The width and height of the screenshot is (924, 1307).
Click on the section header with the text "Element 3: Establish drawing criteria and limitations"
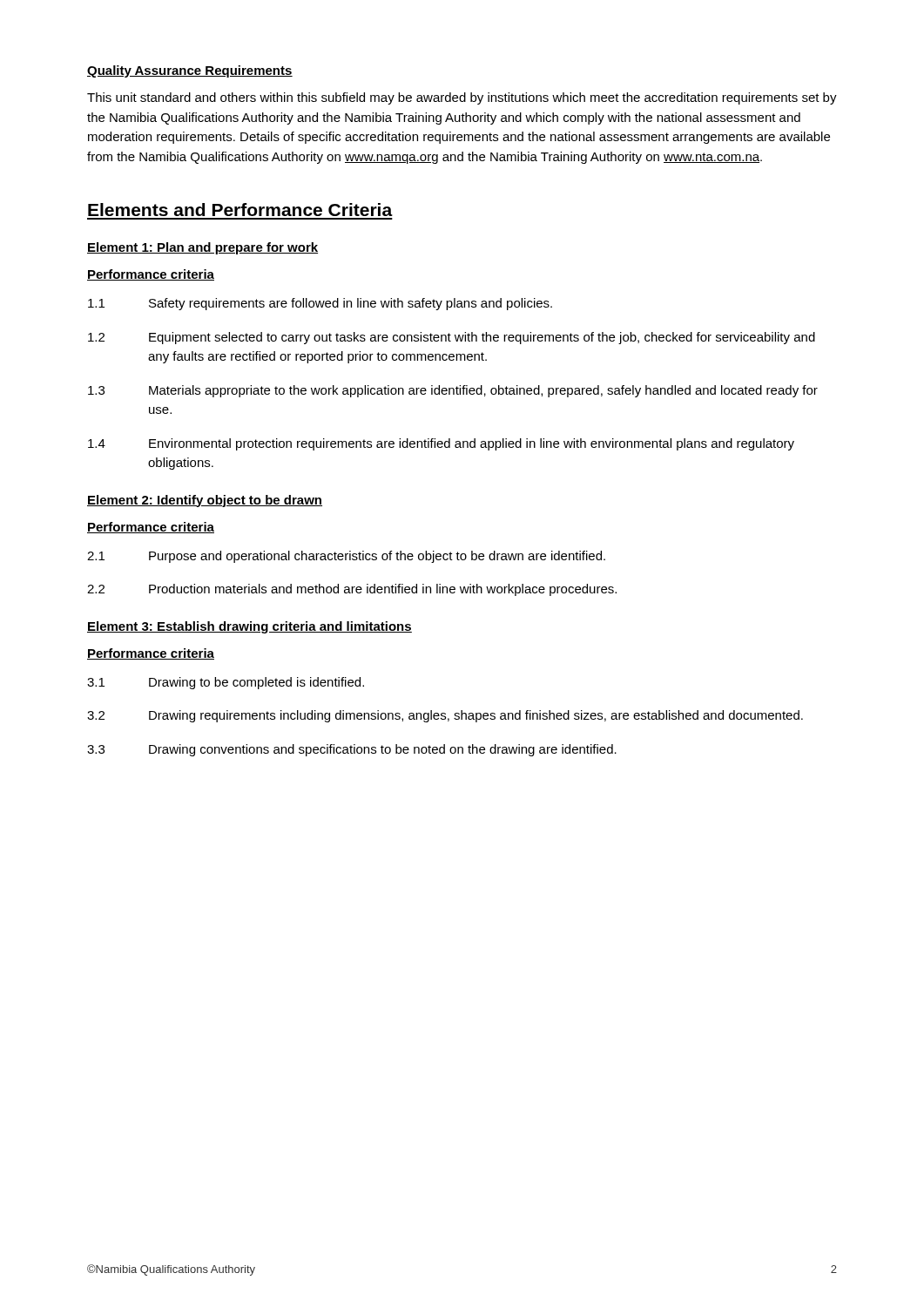coord(249,626)
